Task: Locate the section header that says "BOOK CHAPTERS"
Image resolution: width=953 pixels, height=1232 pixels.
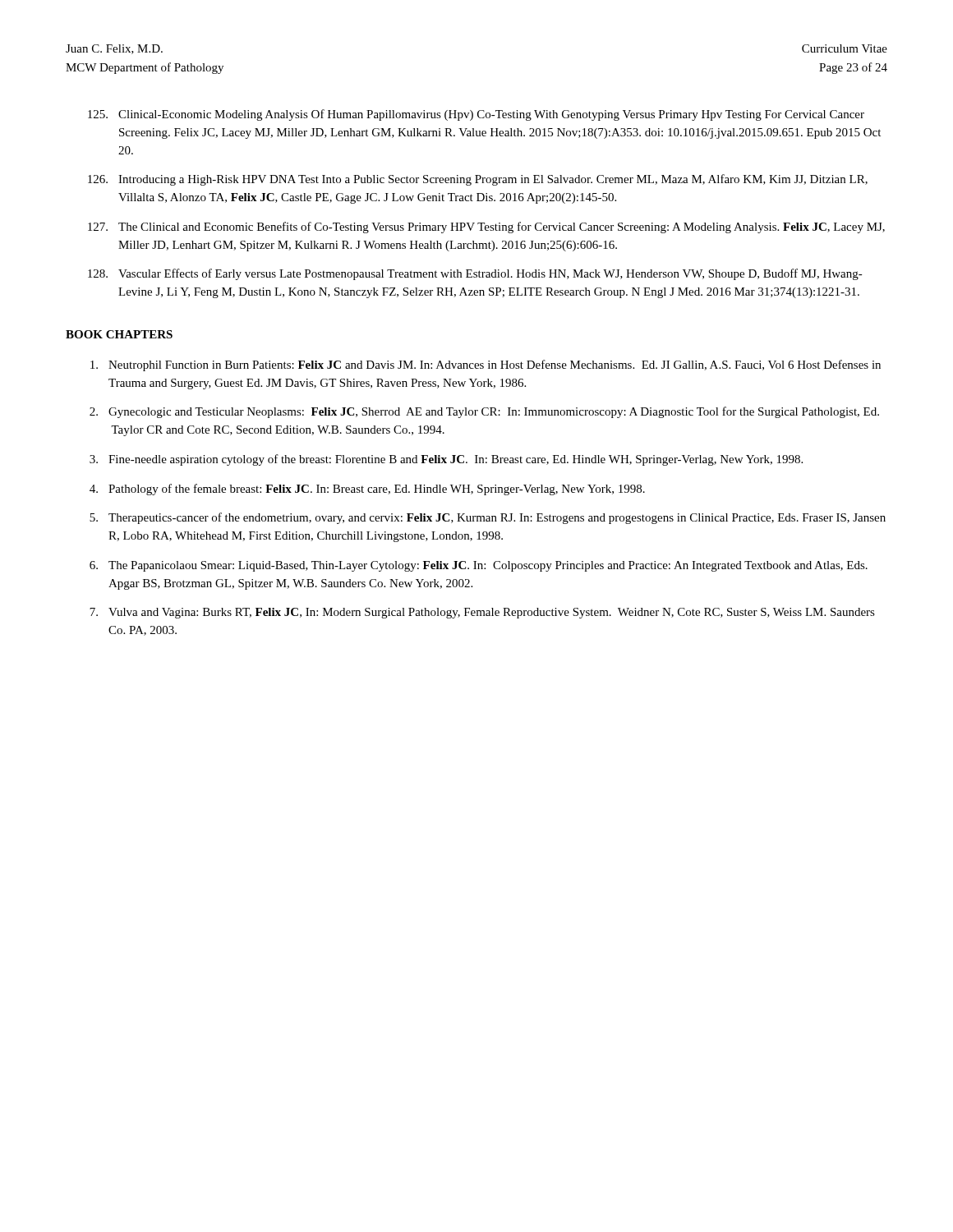Action: (119, 334)
